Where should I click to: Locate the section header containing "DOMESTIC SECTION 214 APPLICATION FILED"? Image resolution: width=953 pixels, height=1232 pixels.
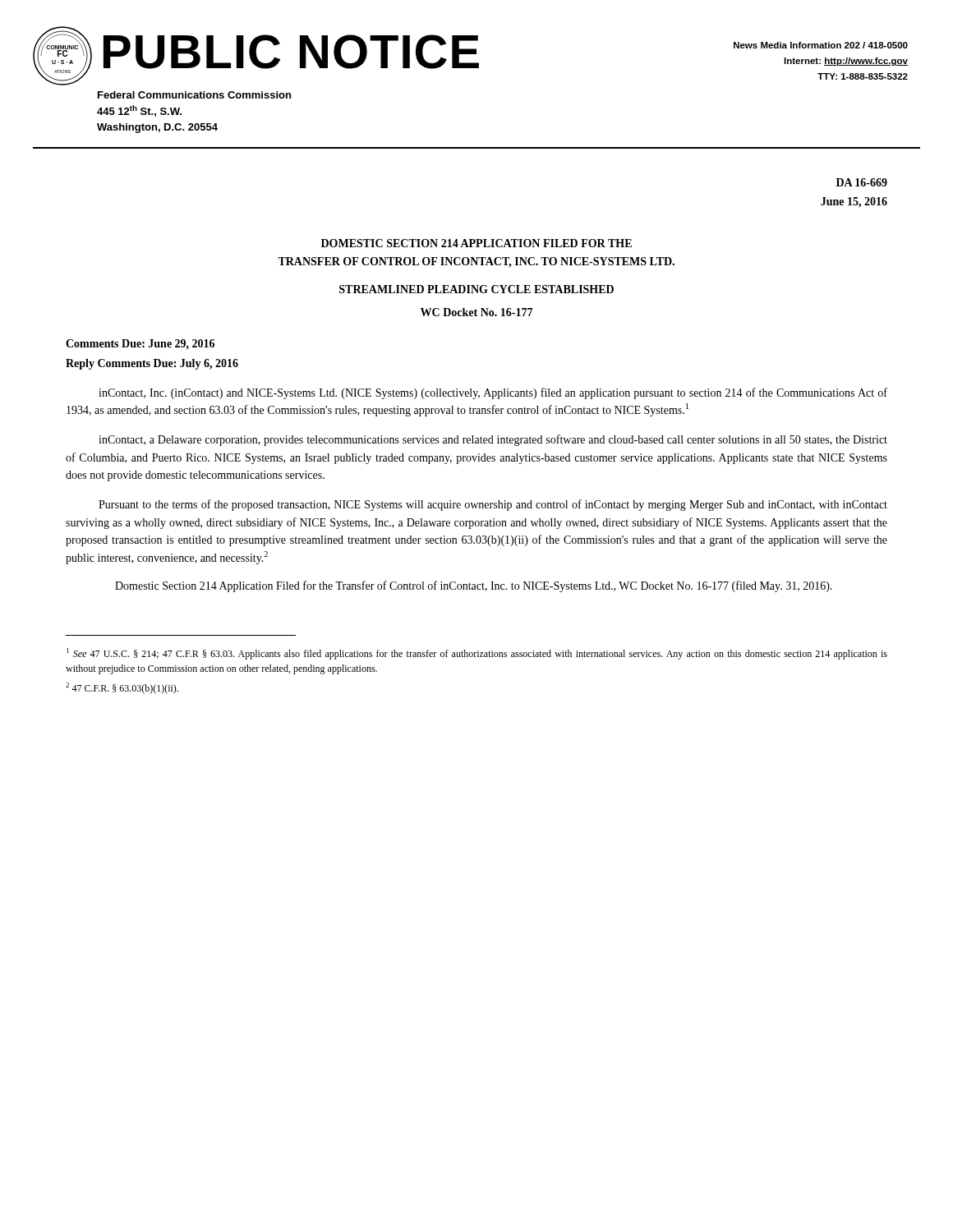point(476,252)
